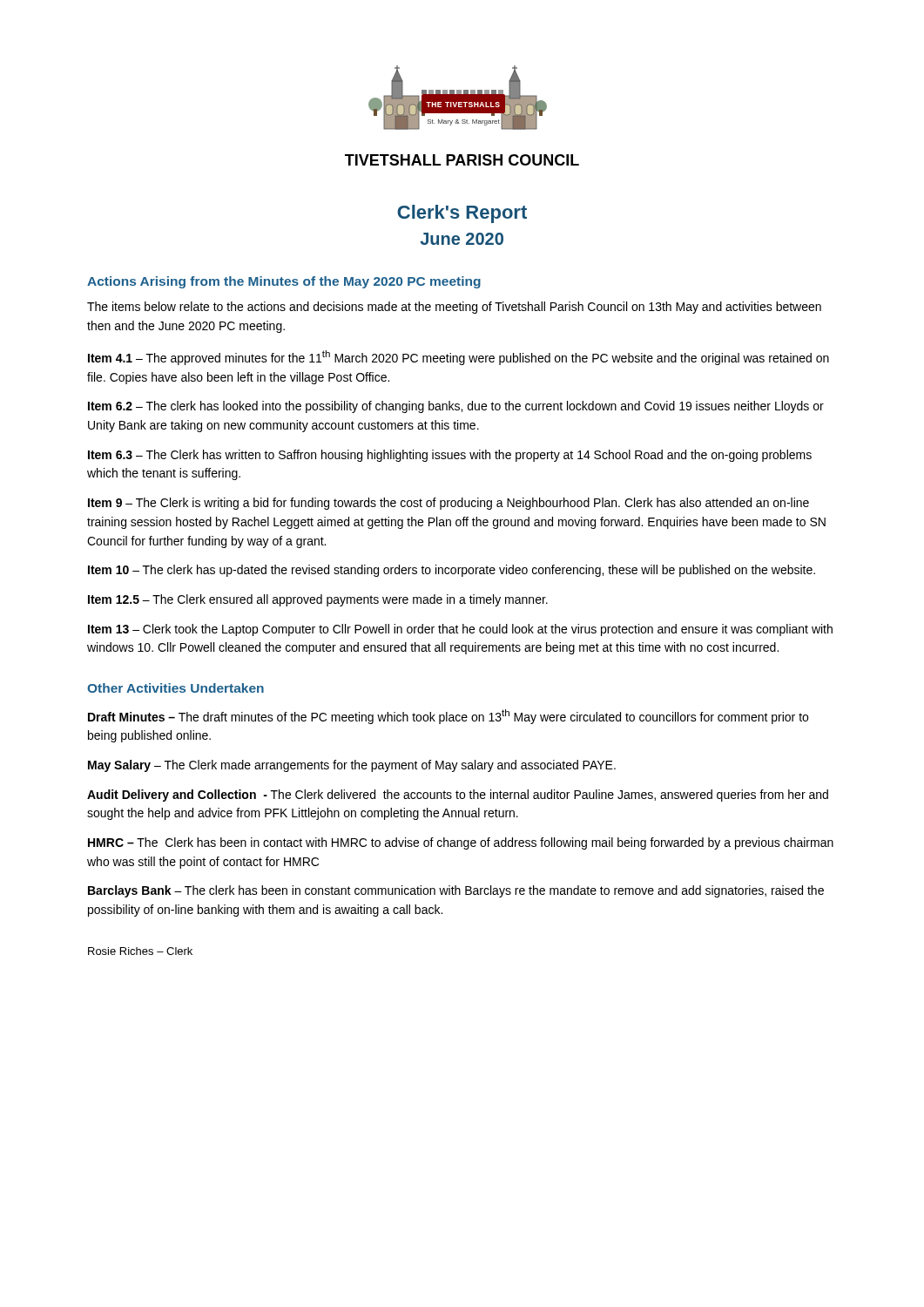Select the text block that reads "Item 10 – The clerk has"

452,570
